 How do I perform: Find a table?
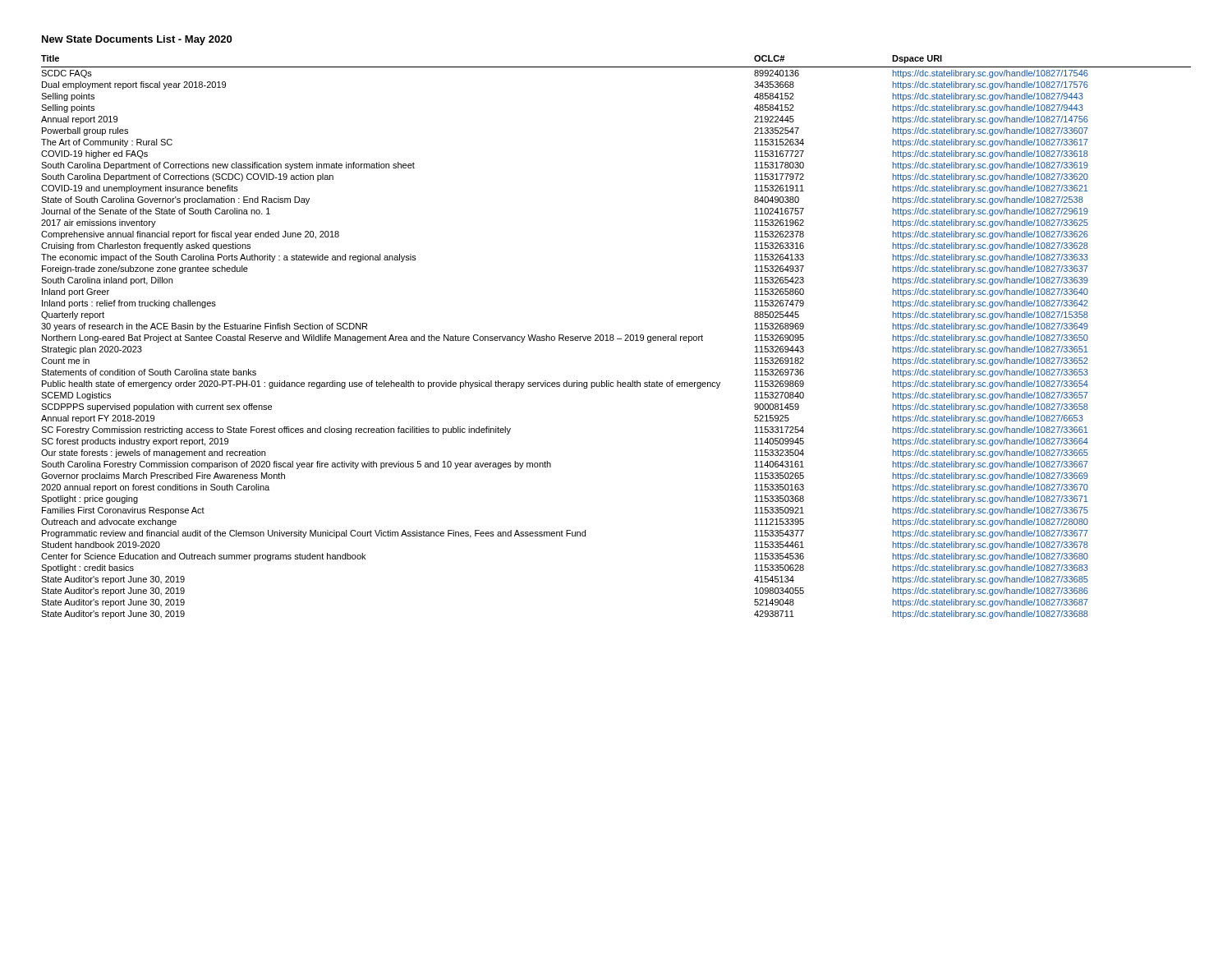click(616, 336)
